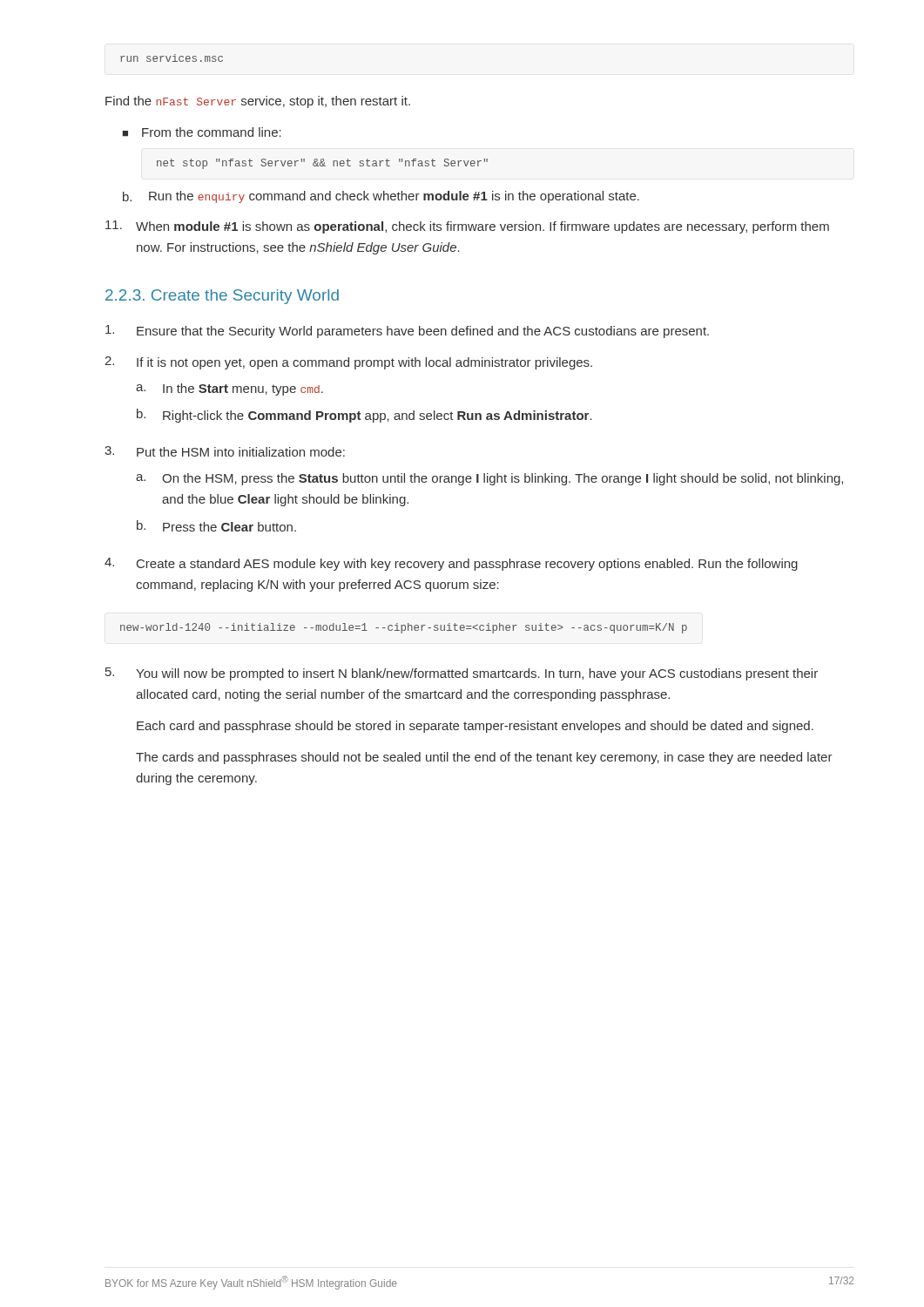924x1307 pixels.
Task: Locate the block starting "11. When module"
Action: point(479,237)
